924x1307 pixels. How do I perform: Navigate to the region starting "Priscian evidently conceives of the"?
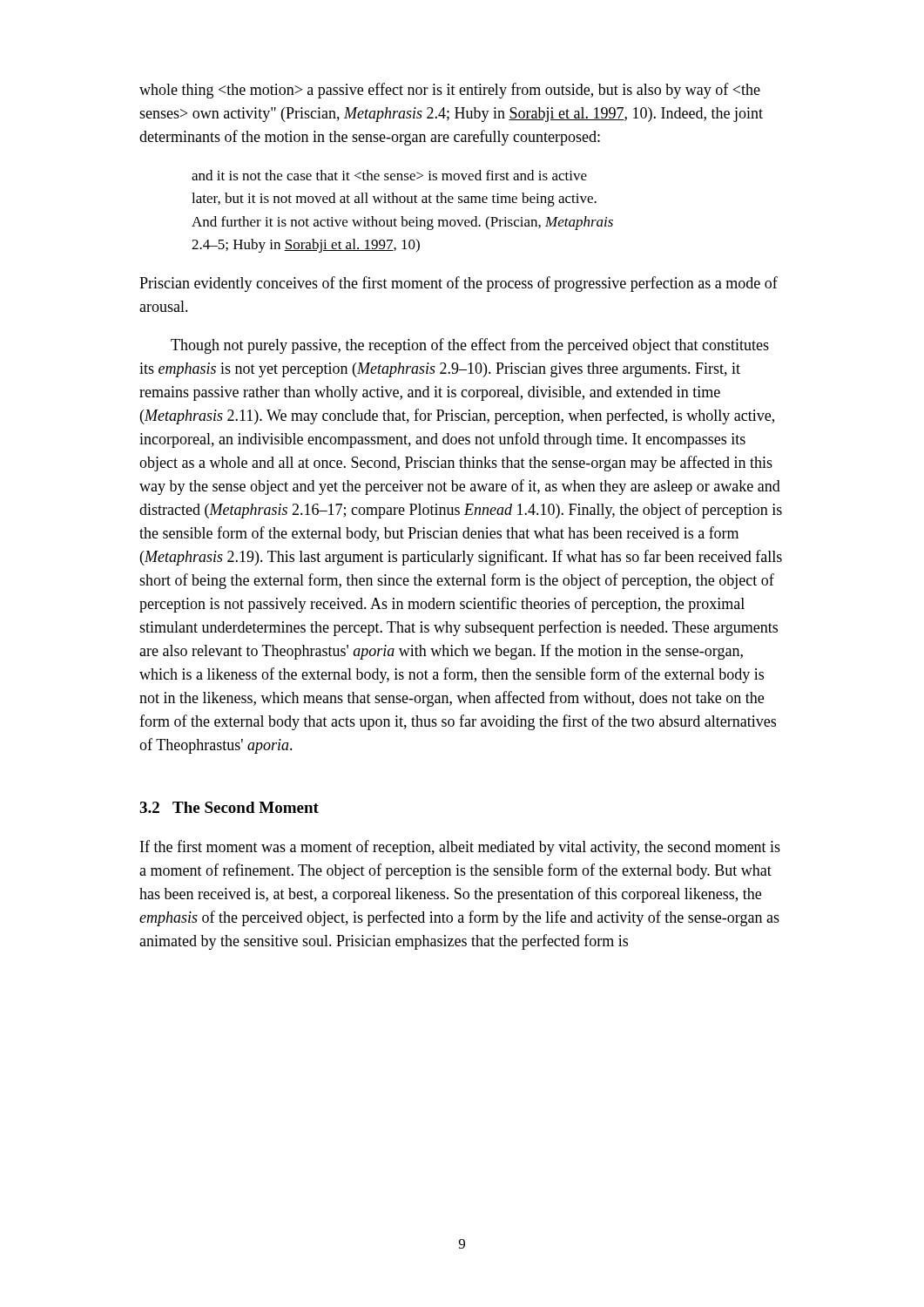click(x=458, y=295)
